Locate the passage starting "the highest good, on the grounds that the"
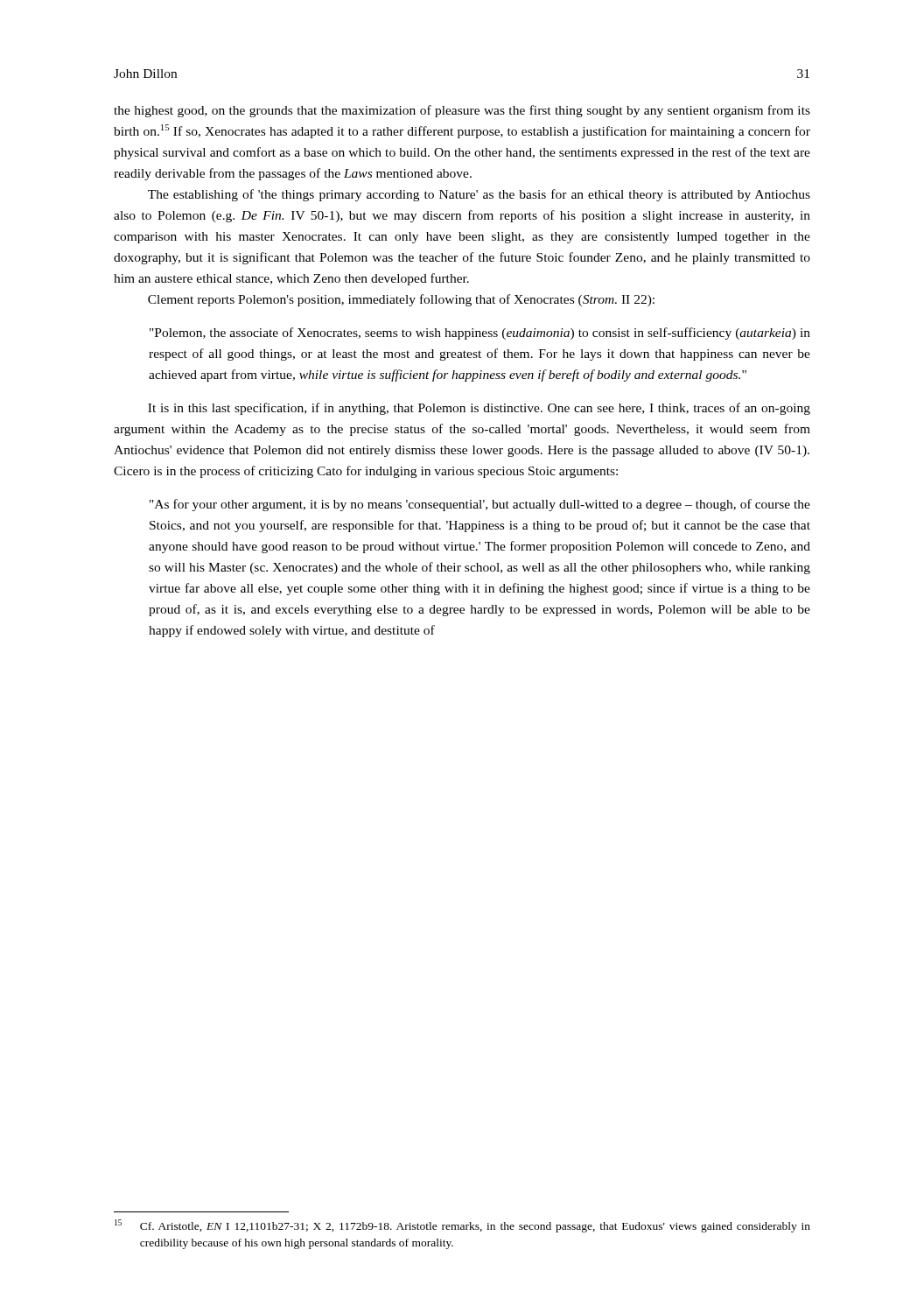The width and height of the screenshot is (924, 1313). point(462,141)
